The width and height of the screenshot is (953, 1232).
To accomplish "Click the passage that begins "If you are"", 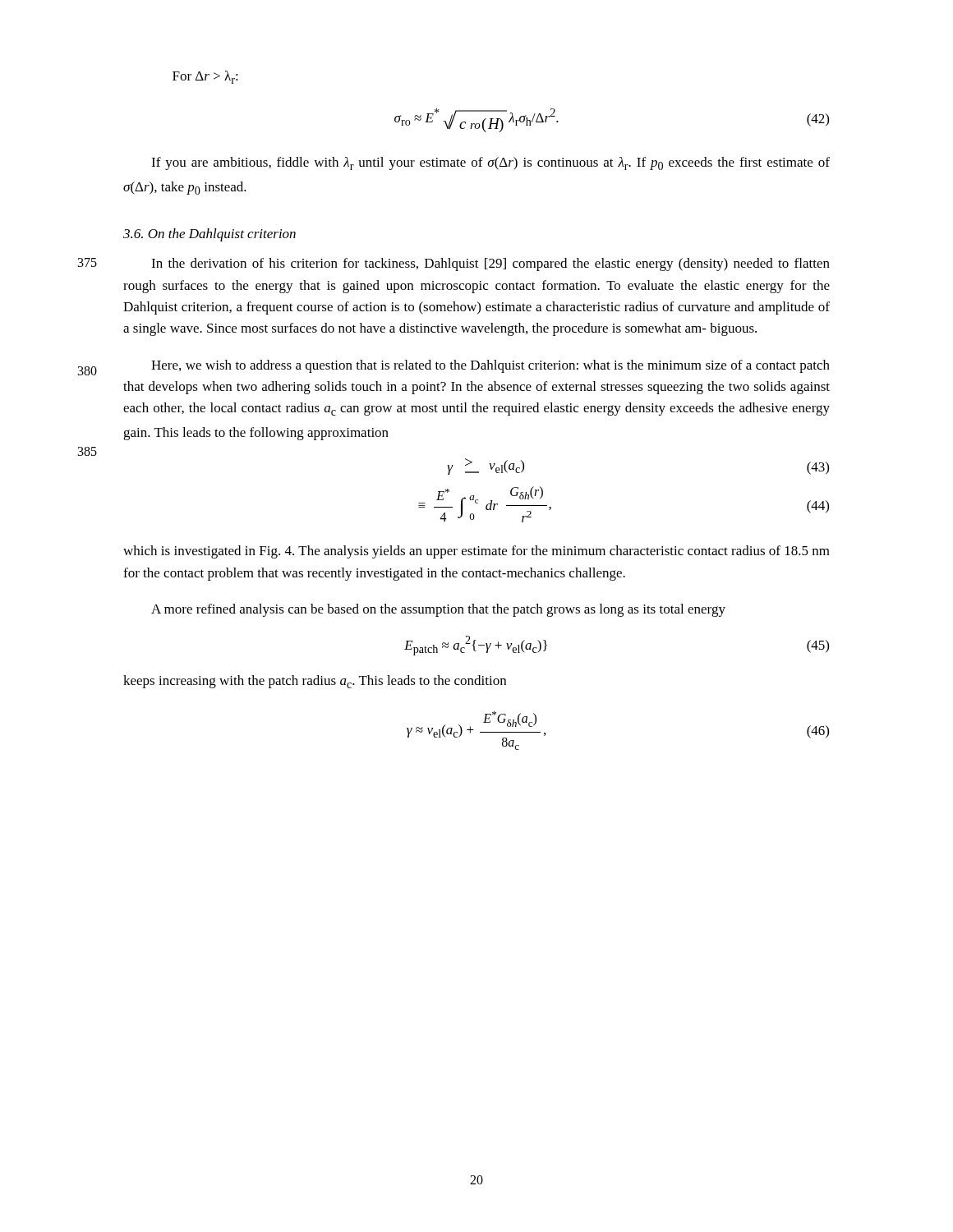I will pyautogui.click(x=476, y=176).
